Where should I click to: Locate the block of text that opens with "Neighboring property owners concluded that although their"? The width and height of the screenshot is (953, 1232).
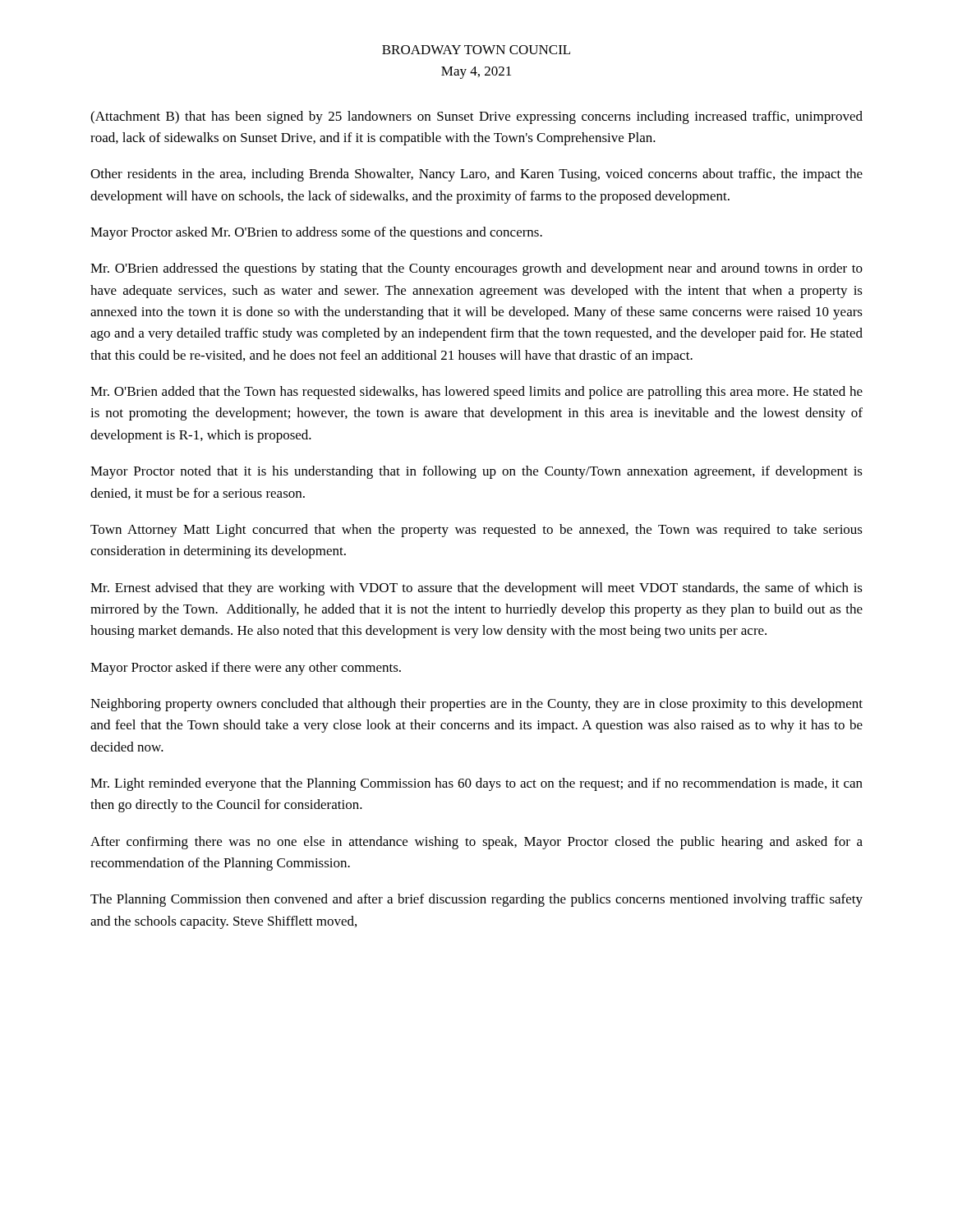coord(476,726)
